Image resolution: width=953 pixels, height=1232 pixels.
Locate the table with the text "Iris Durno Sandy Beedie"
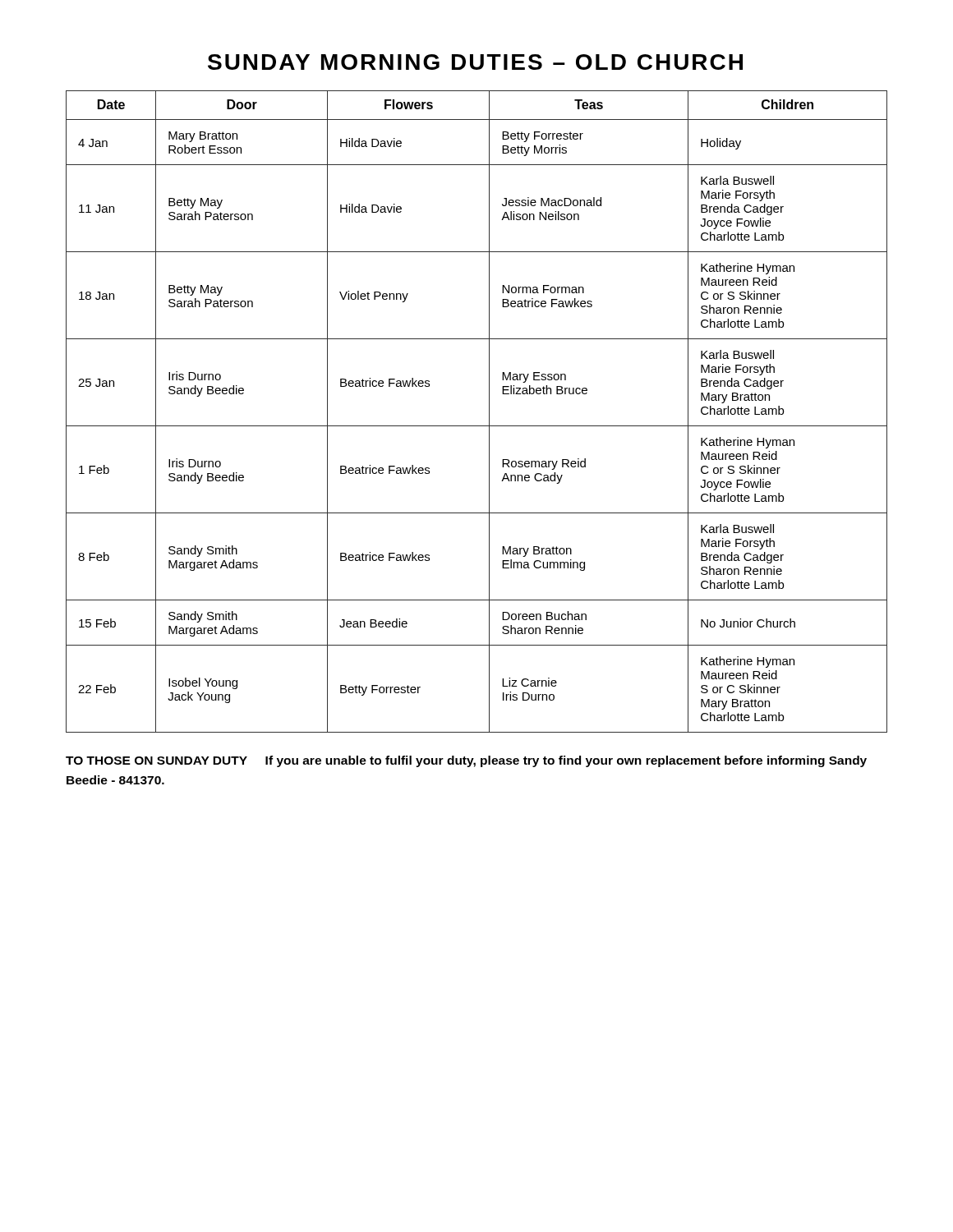pos(476,411)
